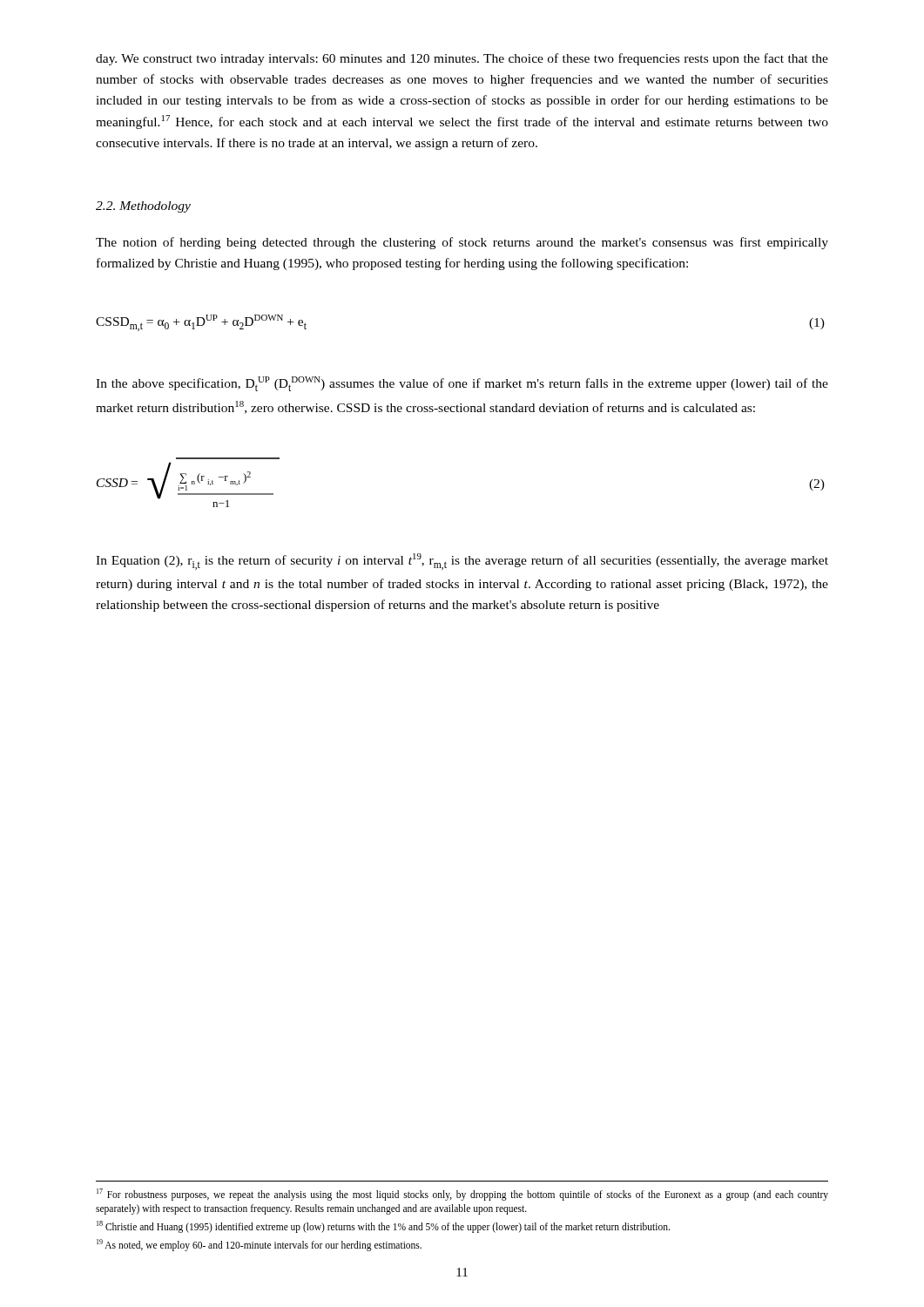Image resolution: width=924 pixels, height=1307 pixels.
Task: Locate the passage starting "19 As noted, we employ 60- and"
Action: pos(259,1244)
